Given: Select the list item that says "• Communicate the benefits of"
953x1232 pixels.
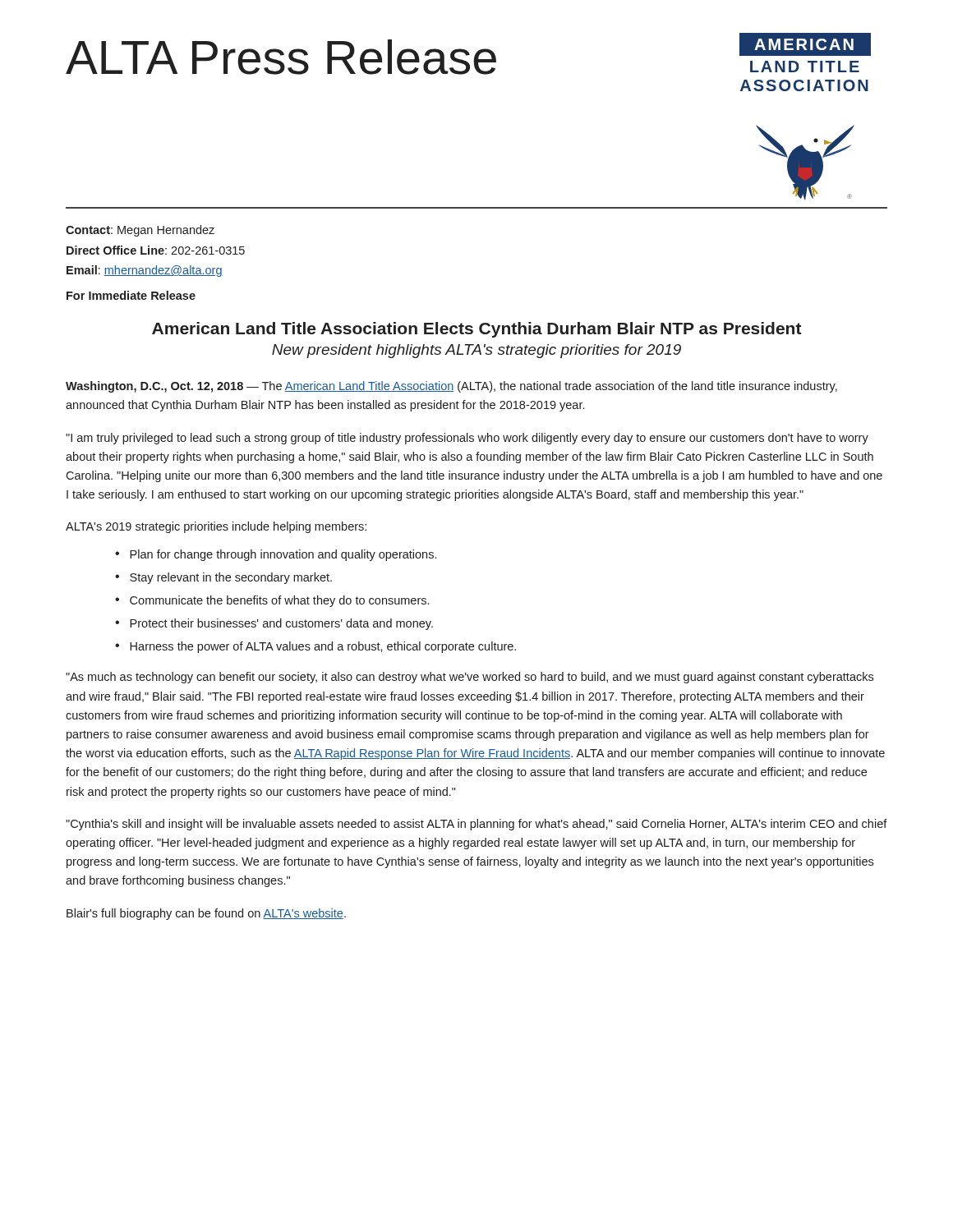Looking at the screenshot, I should coord(273,601).
